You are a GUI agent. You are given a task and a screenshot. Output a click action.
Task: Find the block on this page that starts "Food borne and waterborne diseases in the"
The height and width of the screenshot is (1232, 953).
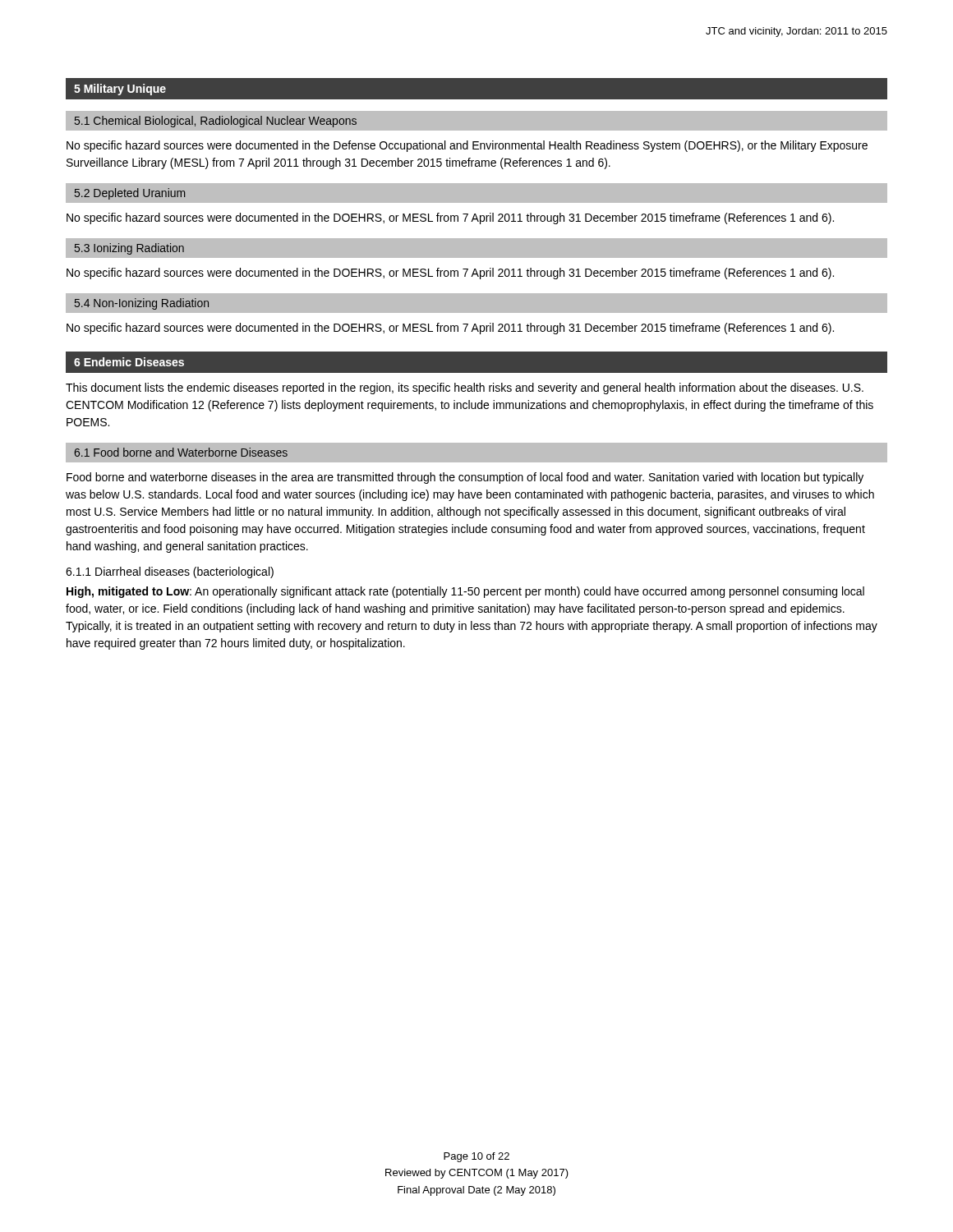point(470,512)
